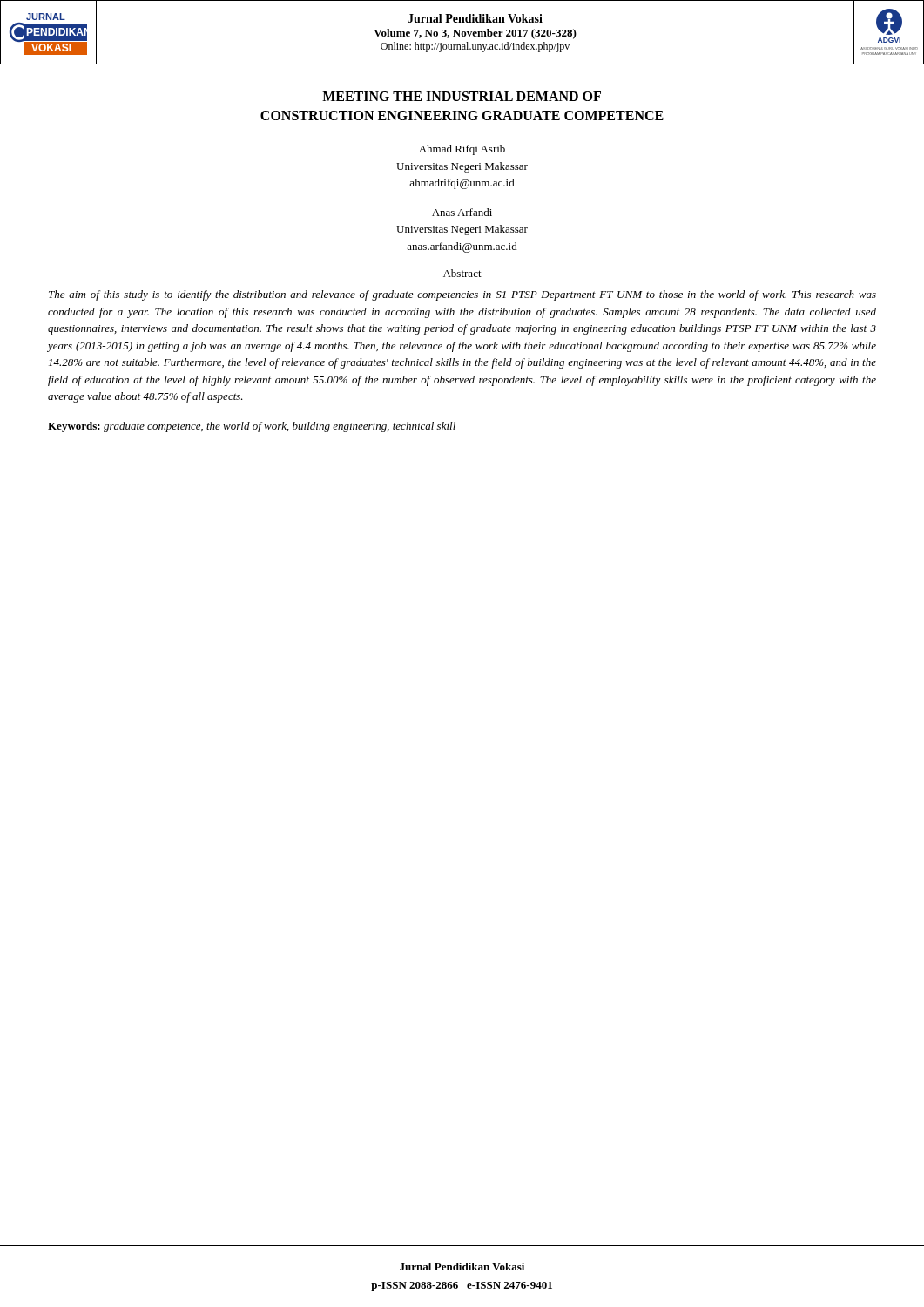Find the element starting "Anas Arfandi Universitas Negeri"
924x1307 pixels.
(462, 229)
